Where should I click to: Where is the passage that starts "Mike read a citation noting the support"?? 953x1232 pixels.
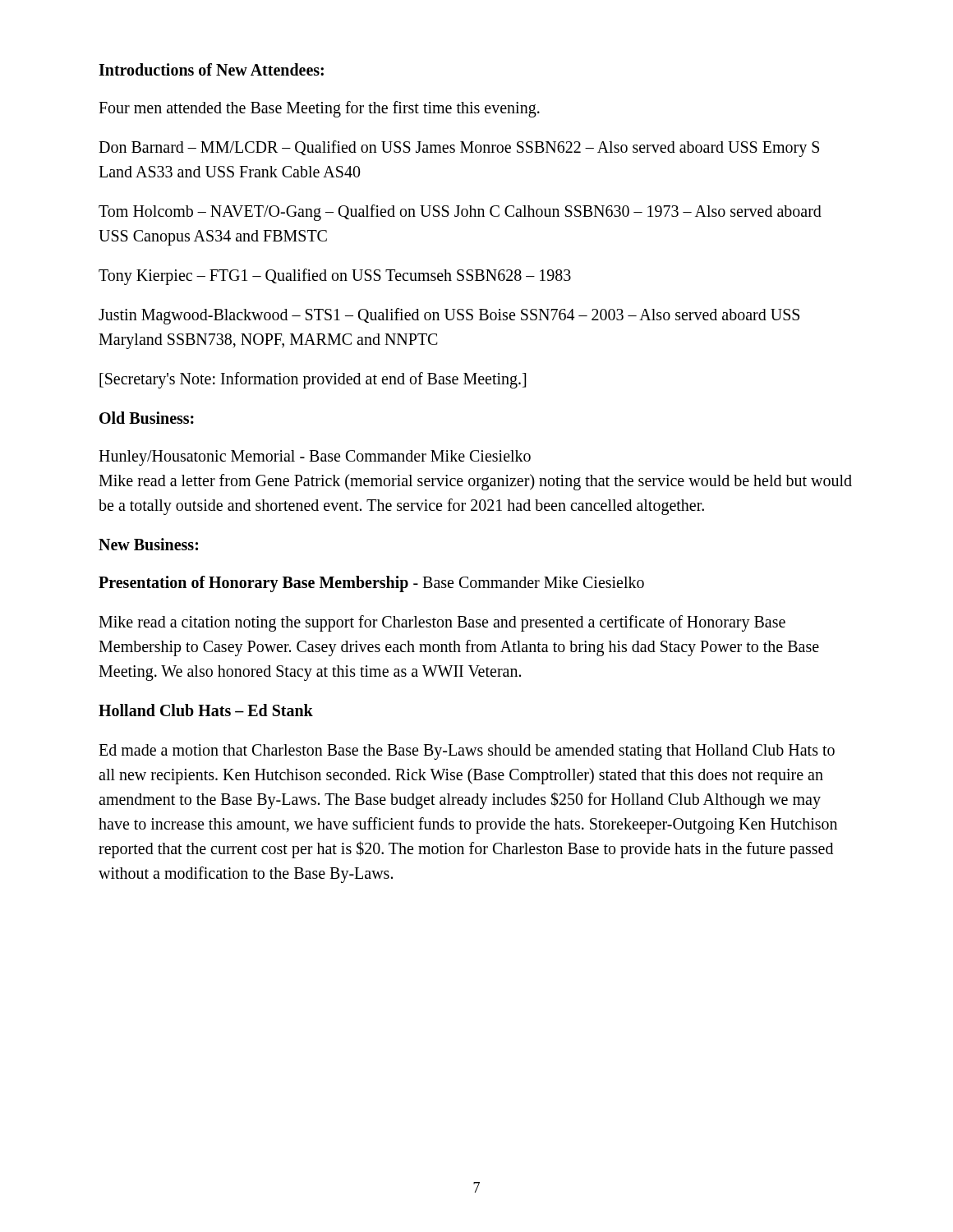pos(459,646)
